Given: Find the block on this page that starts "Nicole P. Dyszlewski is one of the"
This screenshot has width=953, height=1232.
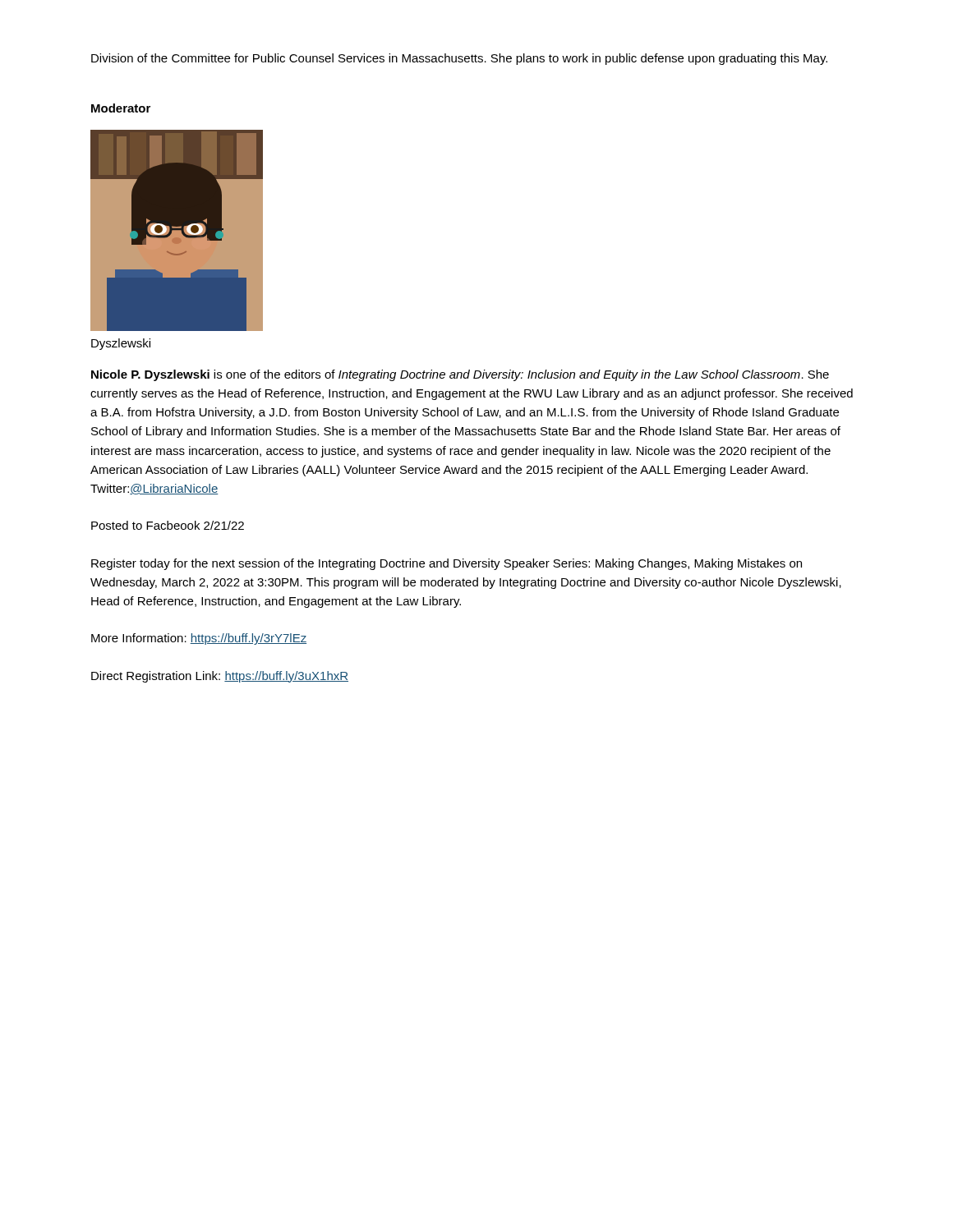Looking at the screenshot, I should point(472,431).
